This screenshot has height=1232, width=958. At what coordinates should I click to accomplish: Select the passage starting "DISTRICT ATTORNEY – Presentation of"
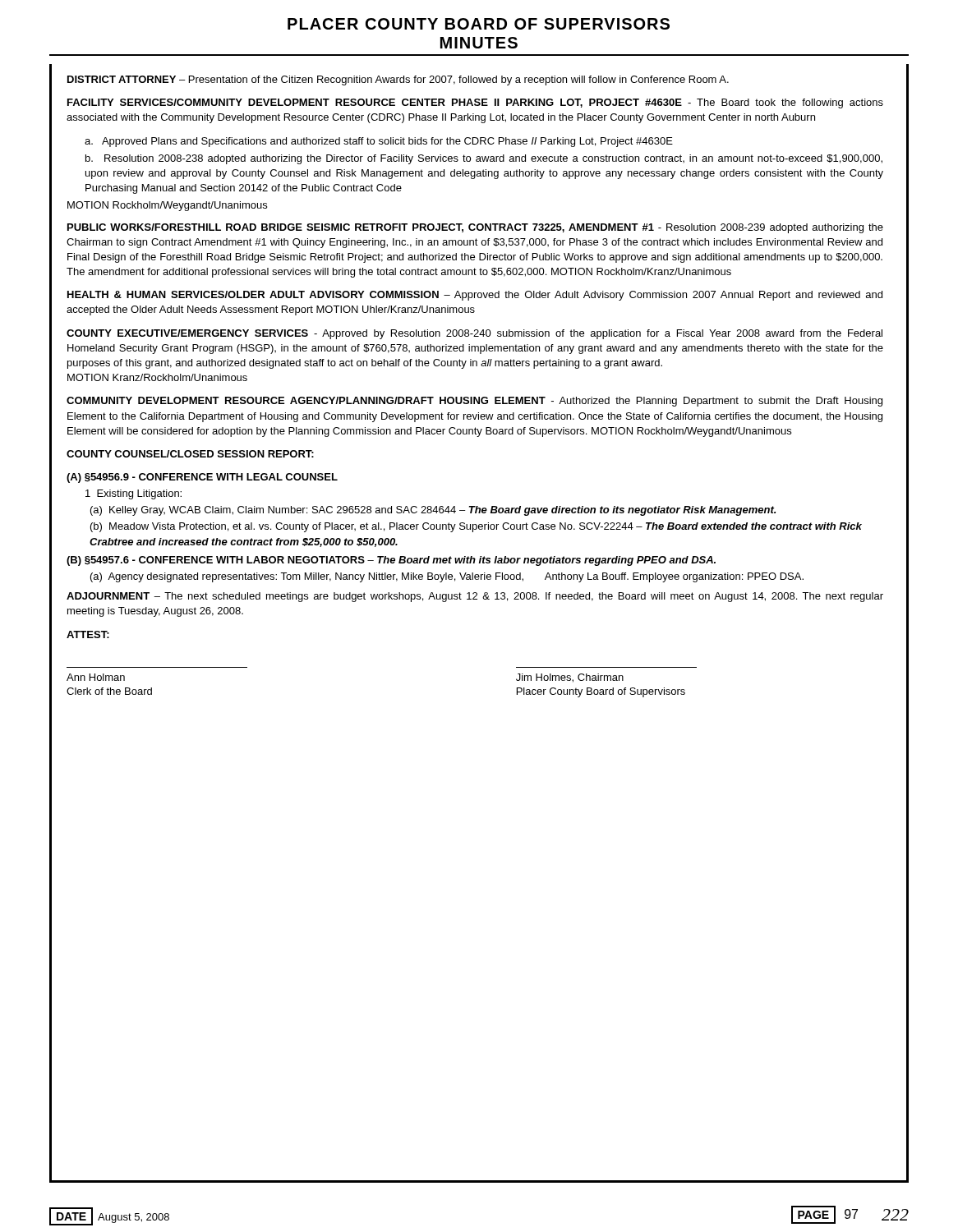398,79
